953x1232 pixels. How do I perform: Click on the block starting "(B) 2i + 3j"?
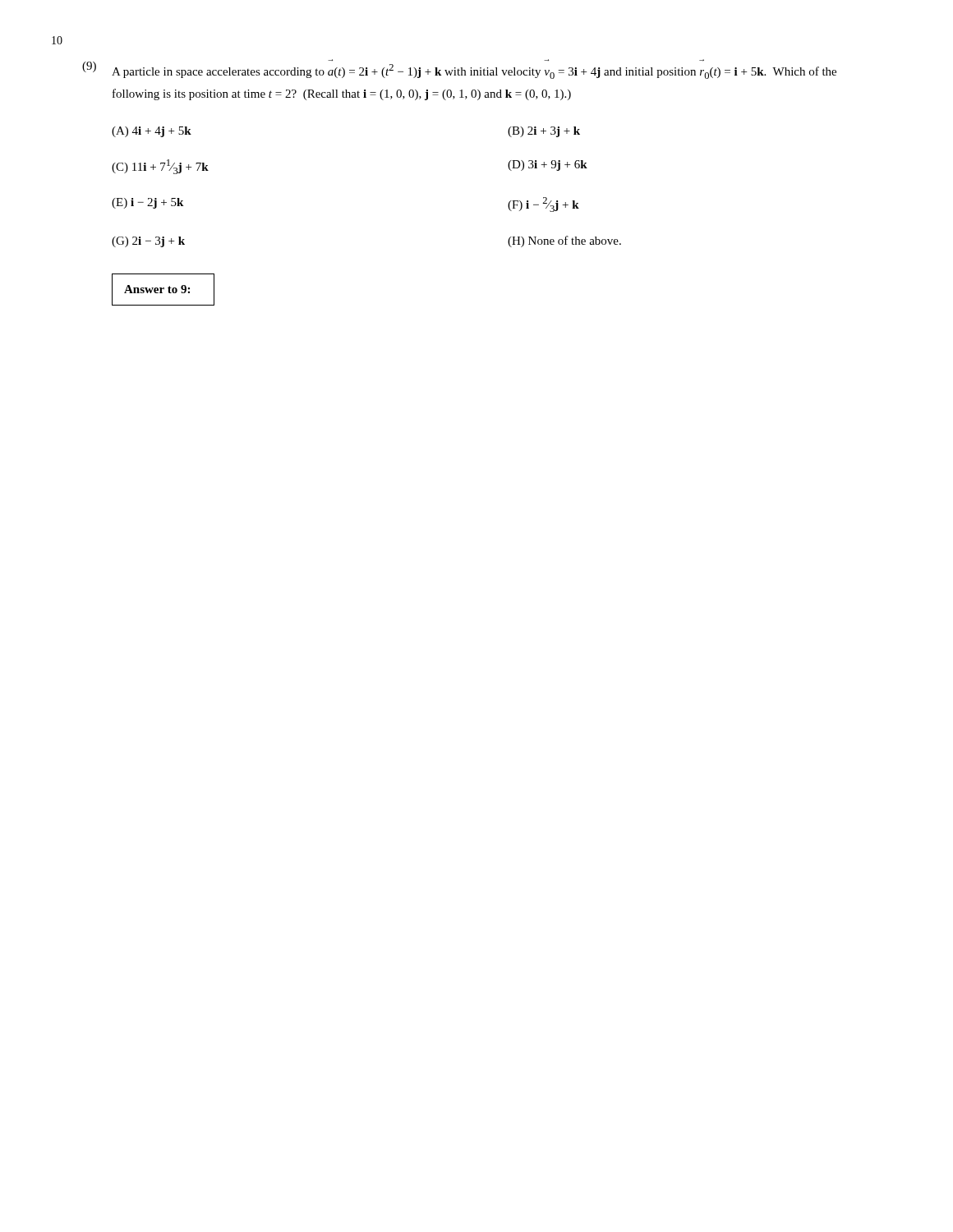point(544,131)
